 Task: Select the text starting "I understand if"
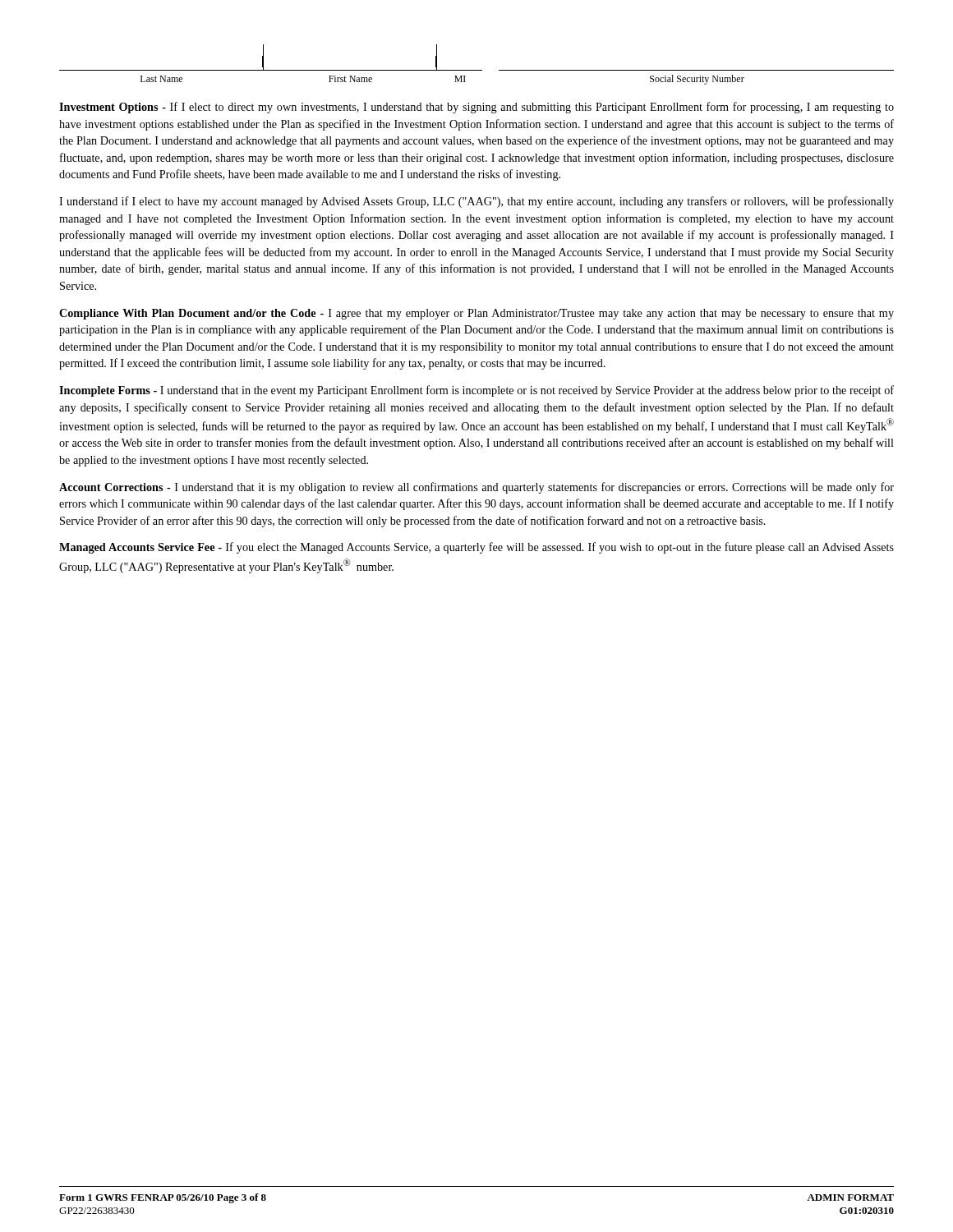coord(476,244)
